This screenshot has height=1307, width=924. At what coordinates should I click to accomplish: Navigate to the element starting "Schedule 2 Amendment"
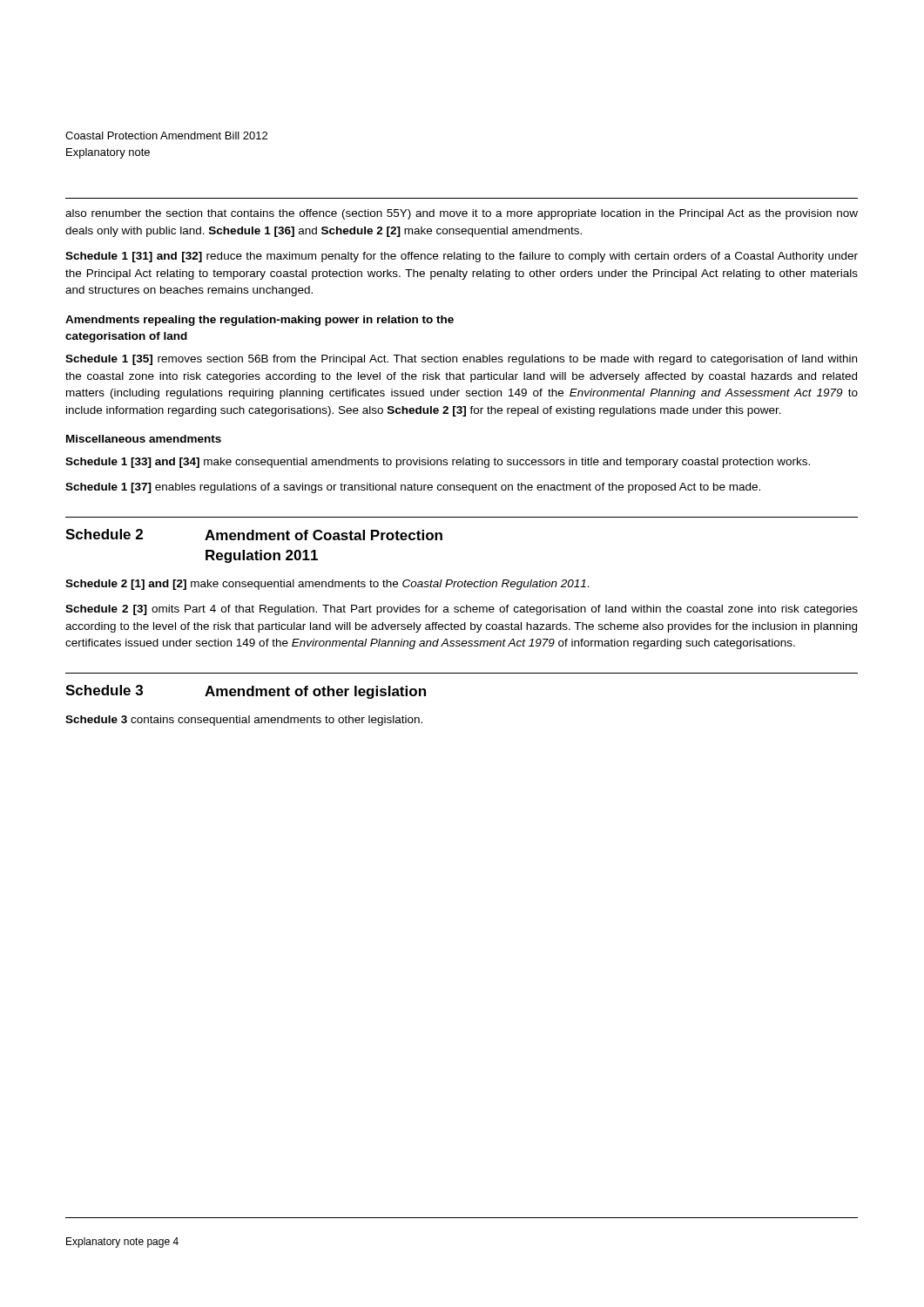[x=254, y=546]
